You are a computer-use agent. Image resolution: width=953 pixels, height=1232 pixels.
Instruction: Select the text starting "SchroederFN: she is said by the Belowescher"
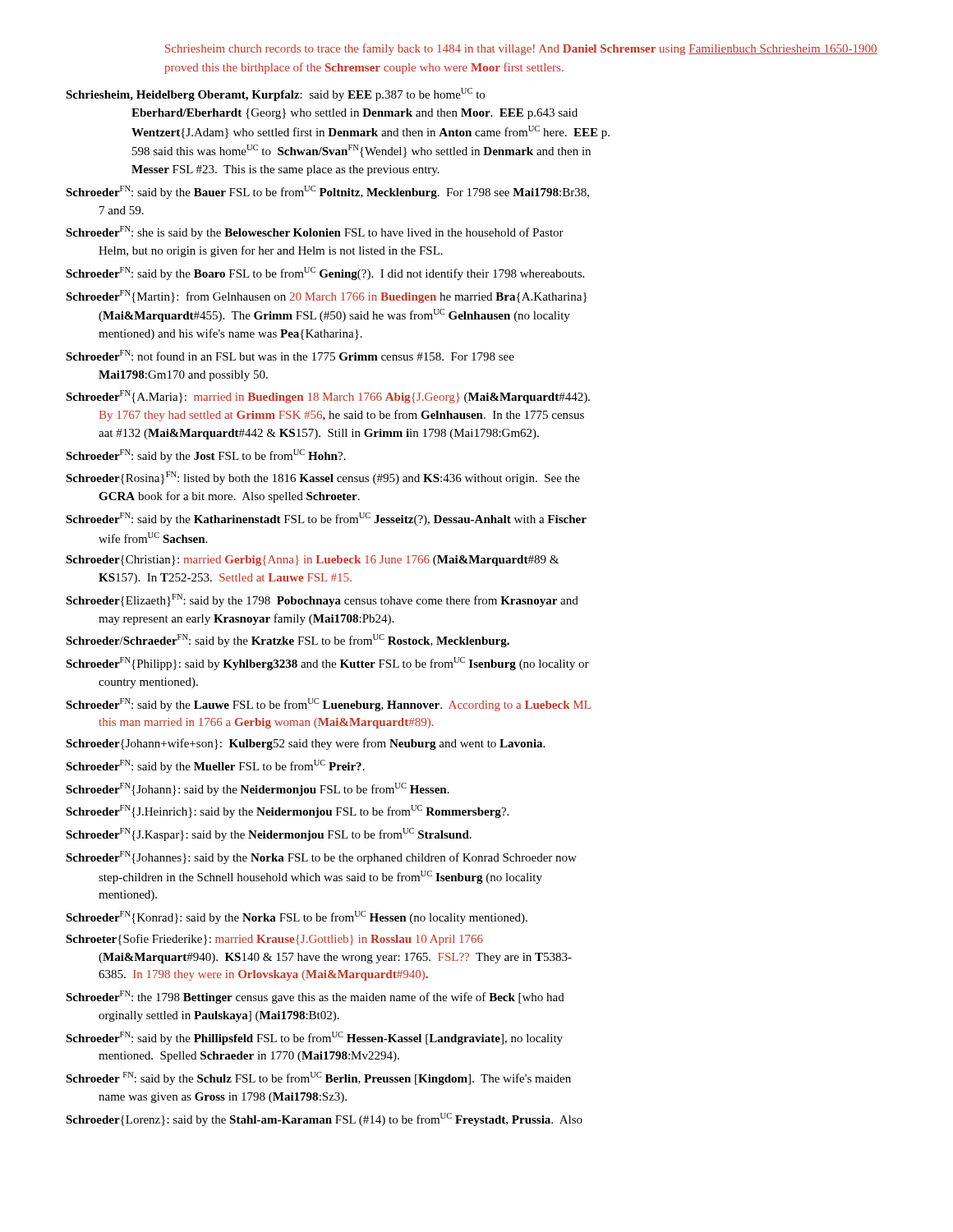coord(476,241)
